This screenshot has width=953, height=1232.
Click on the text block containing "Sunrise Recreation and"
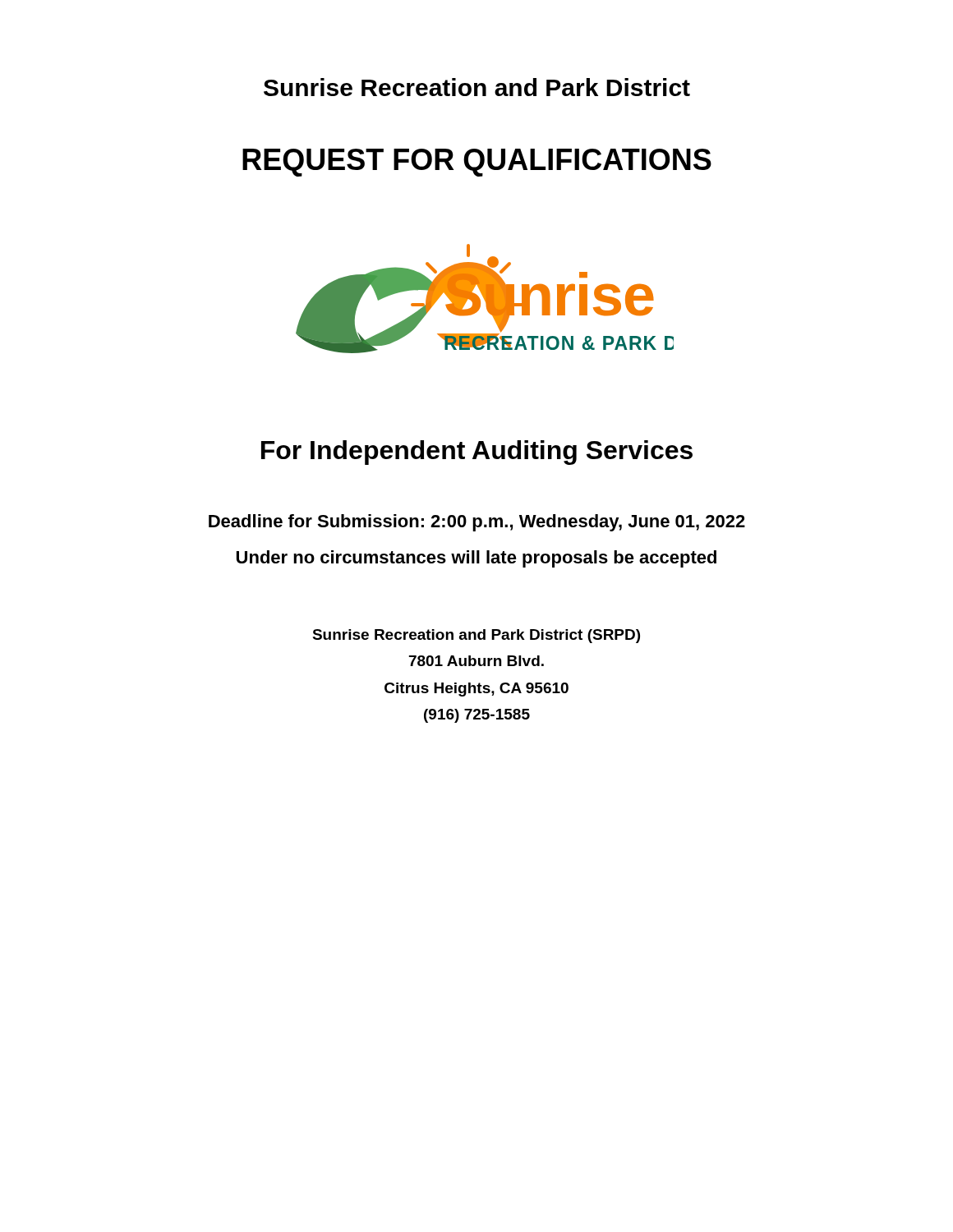476,674
